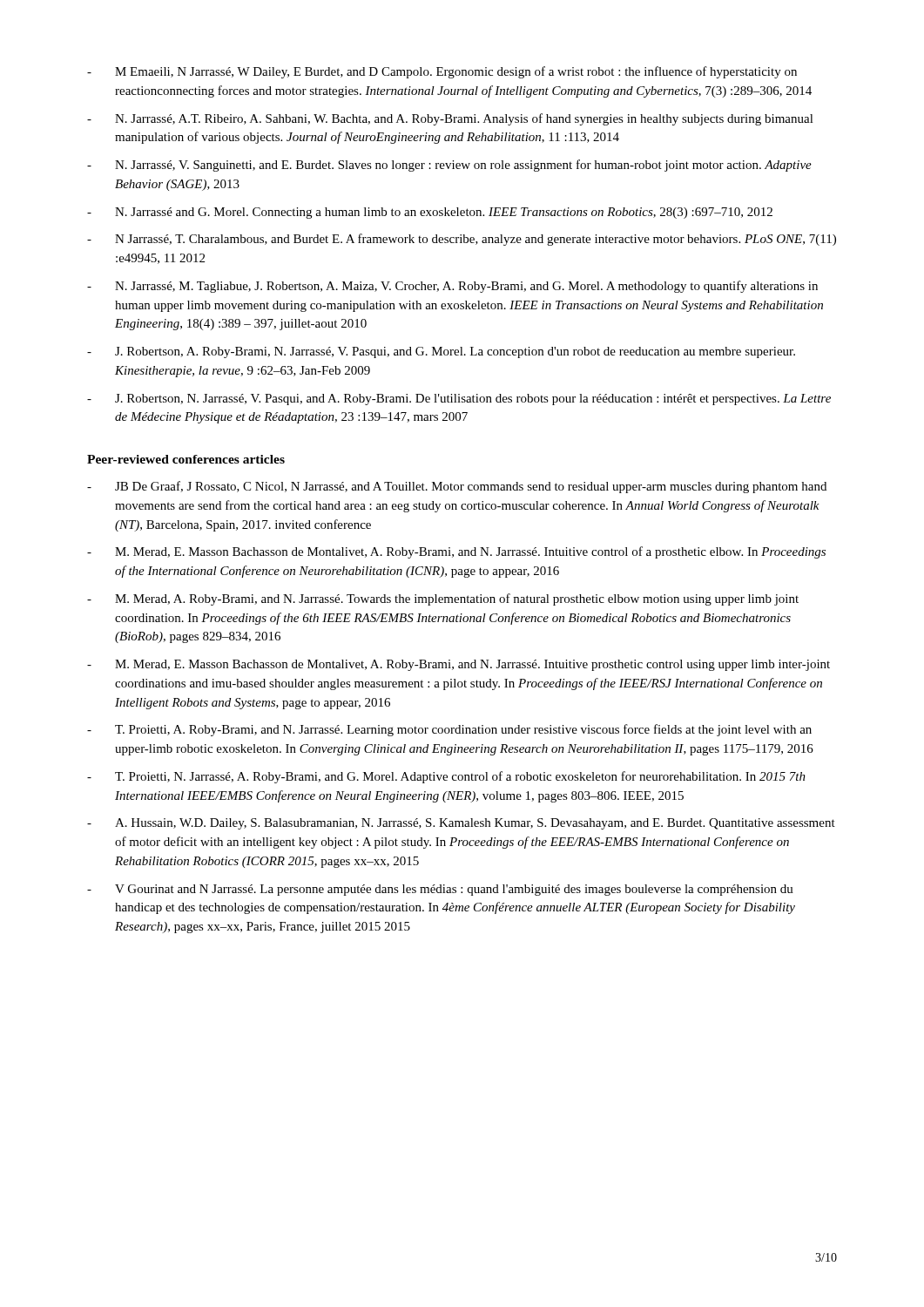Select the text block starting "- N. Jarrassé, A.T. Ribeiro,"
This screenshot has height=1307, width=924.
(x=462, y=128)
